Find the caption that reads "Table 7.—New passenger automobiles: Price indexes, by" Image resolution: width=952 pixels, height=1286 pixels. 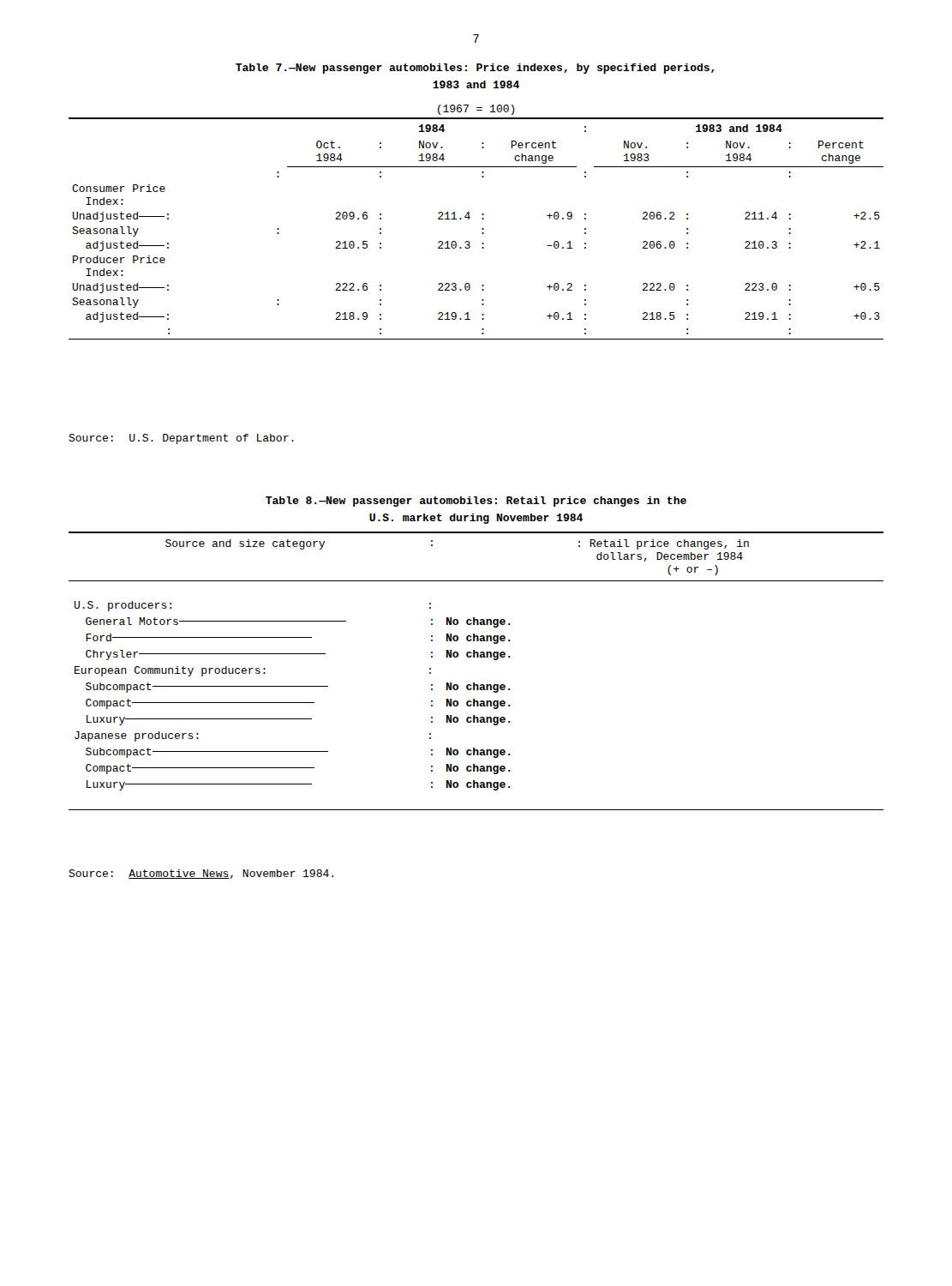(476, 77)
